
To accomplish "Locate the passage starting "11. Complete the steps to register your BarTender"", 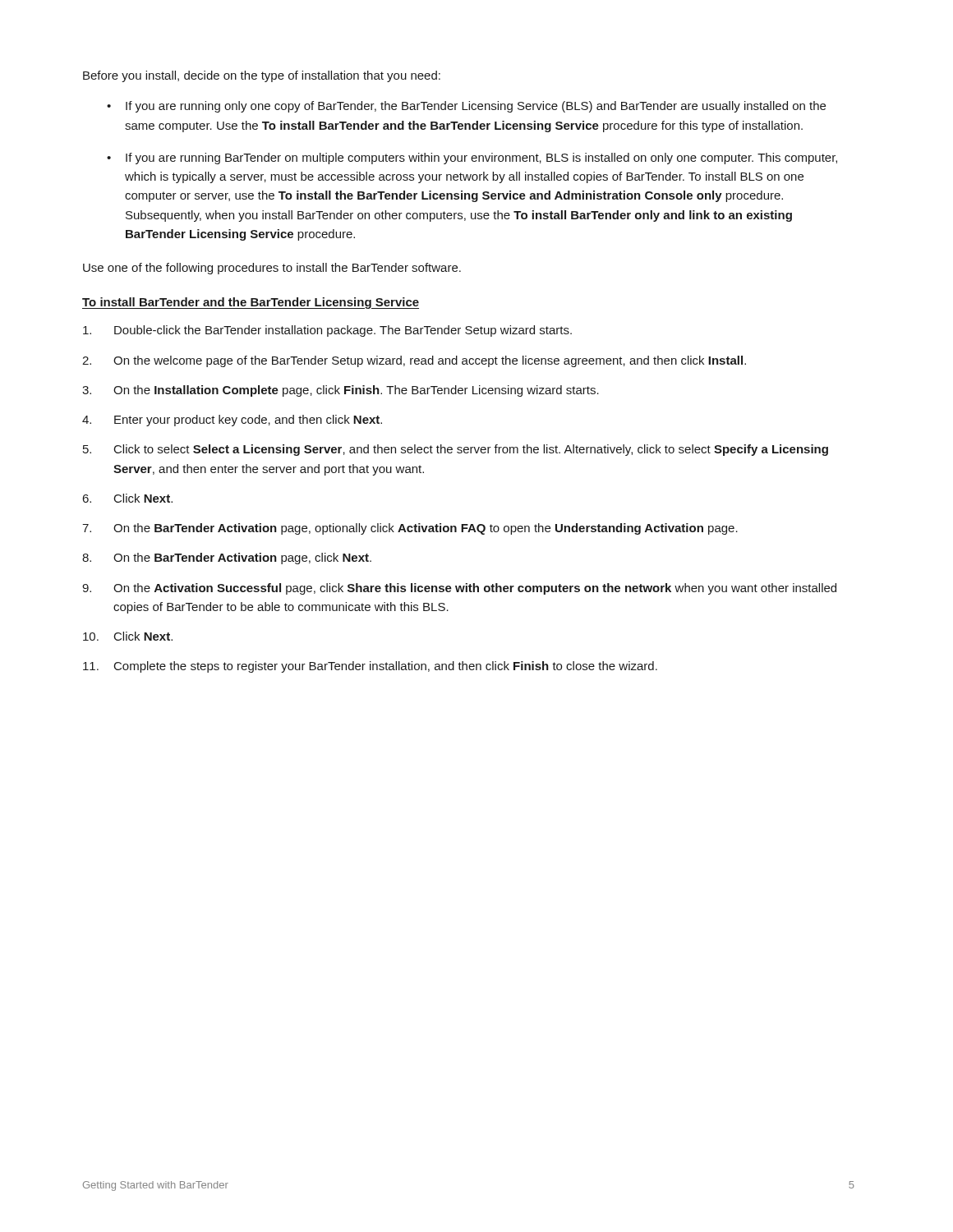I will (468, 666).
